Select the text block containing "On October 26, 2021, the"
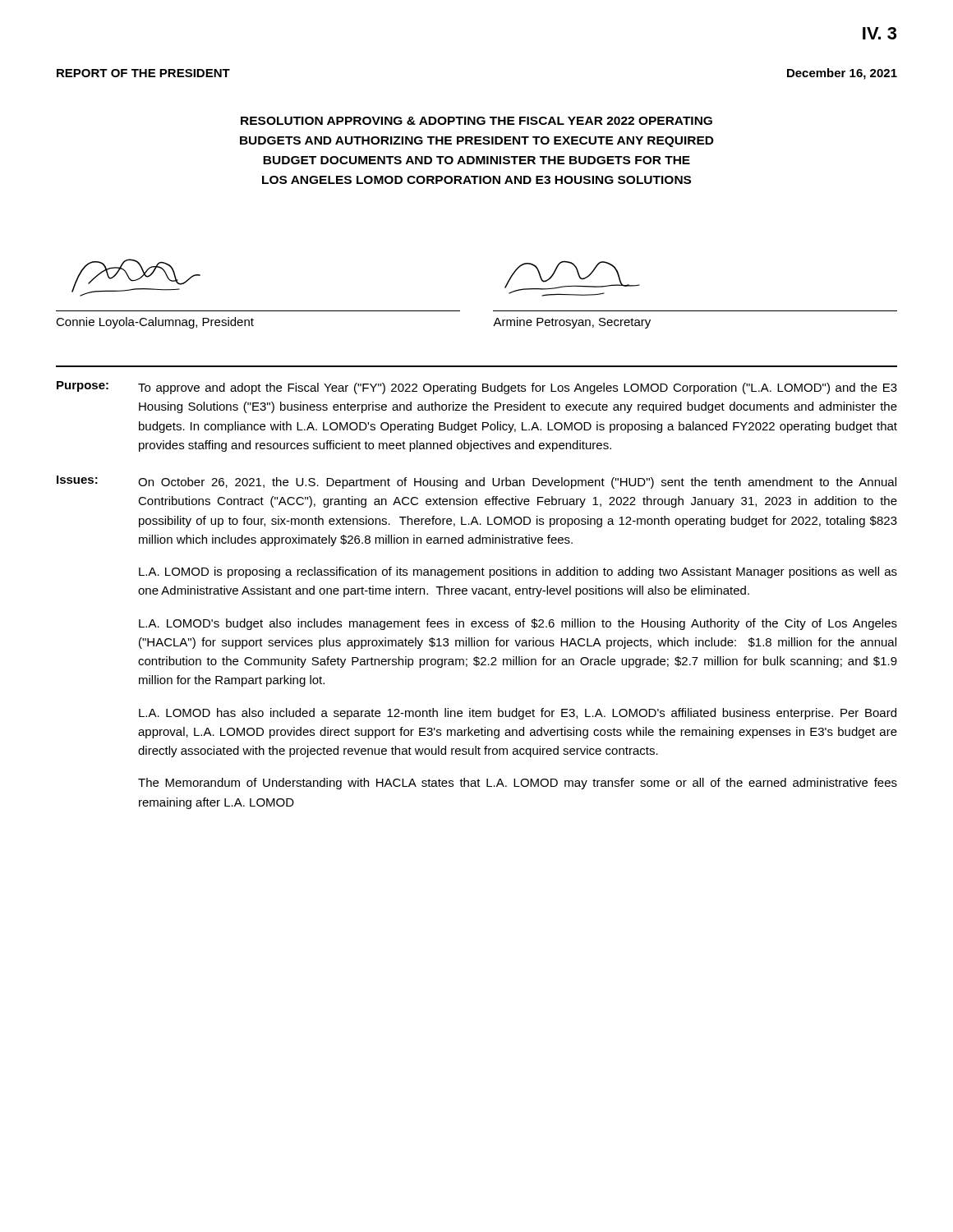Image resolution: width=953 pixels, height=1232 pixels. pyautogui.click(x=518, y=642)
